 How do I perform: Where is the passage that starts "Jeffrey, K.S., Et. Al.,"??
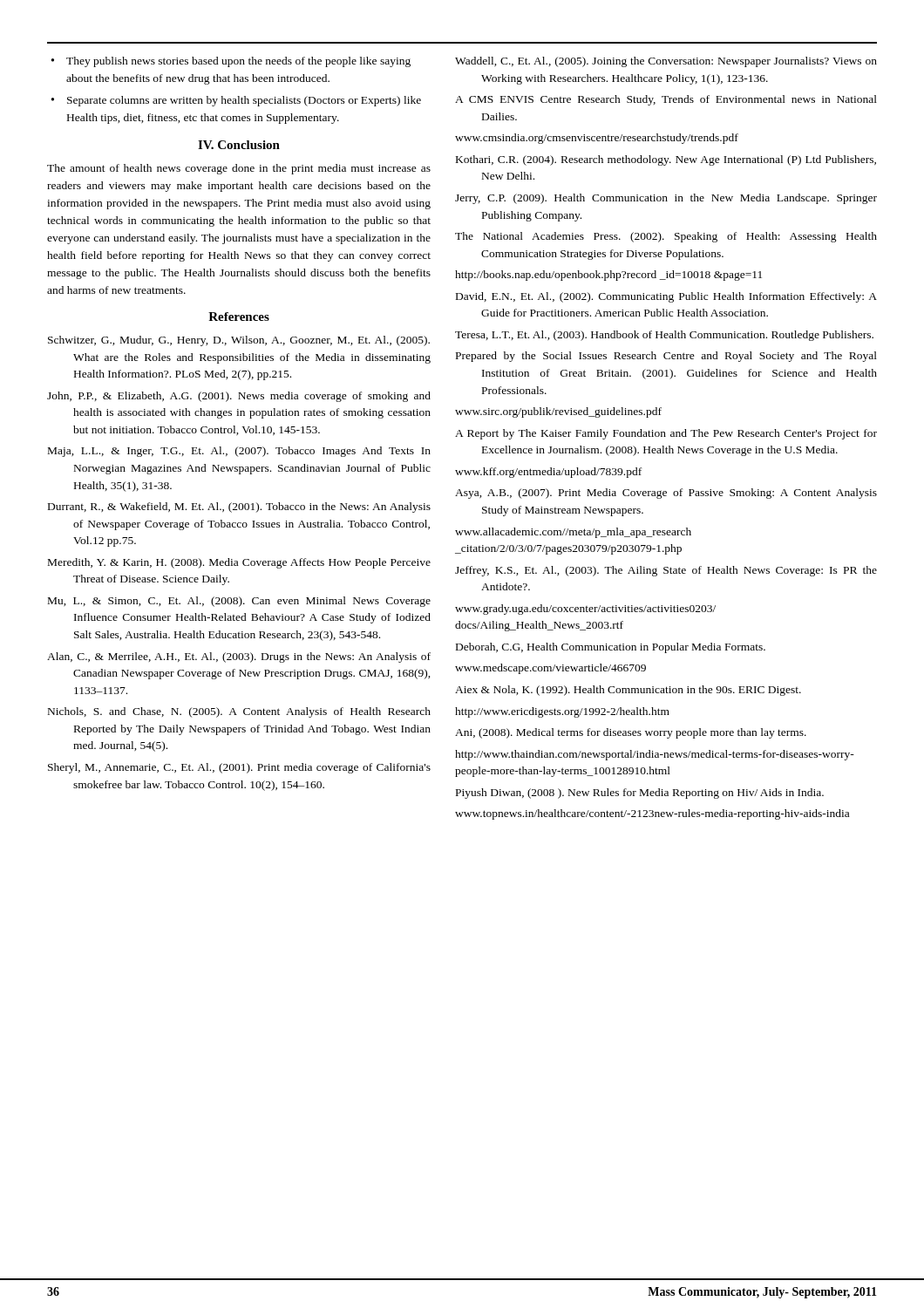(x=666, y=578)
